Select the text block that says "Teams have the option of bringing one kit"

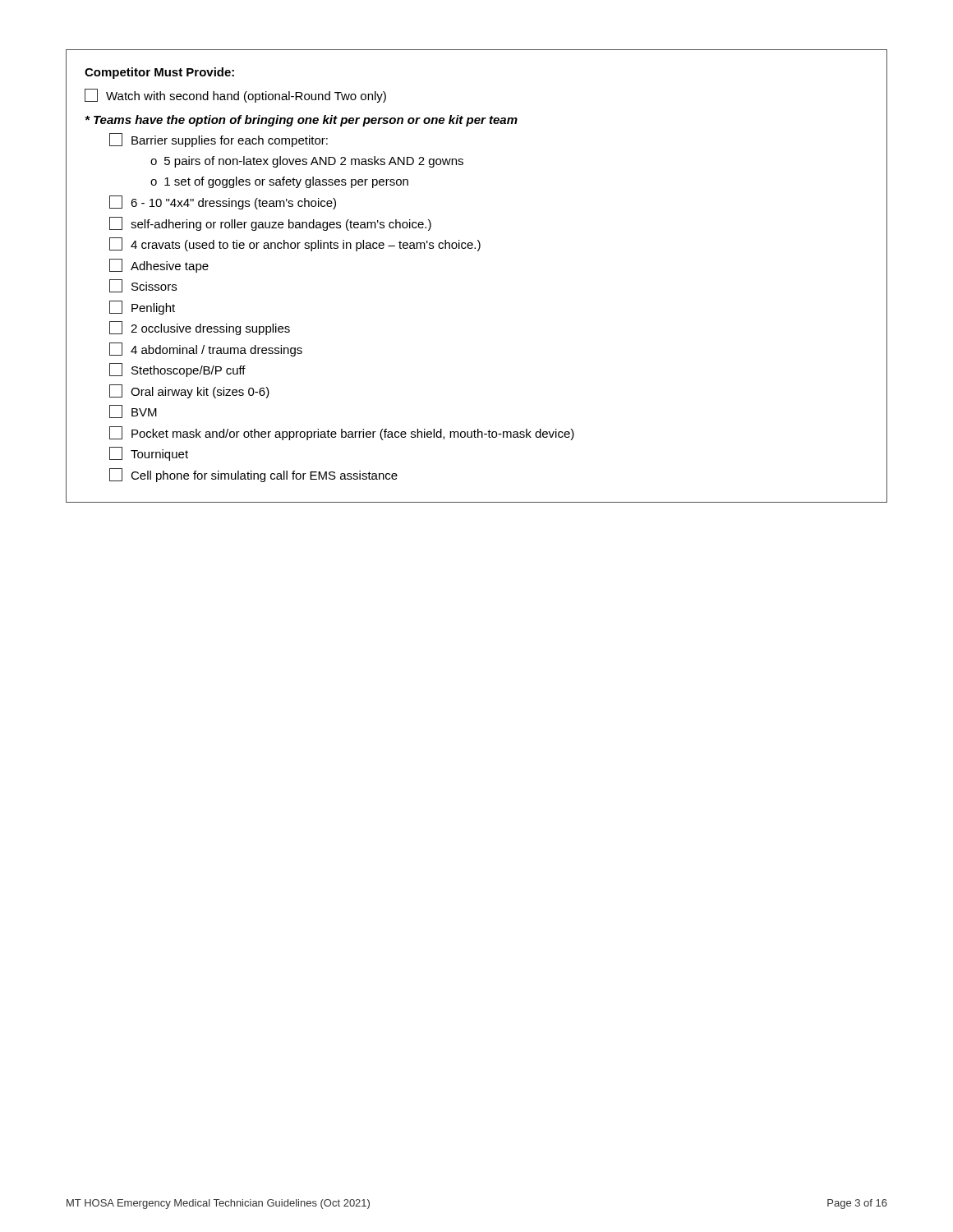coord(301,119)
